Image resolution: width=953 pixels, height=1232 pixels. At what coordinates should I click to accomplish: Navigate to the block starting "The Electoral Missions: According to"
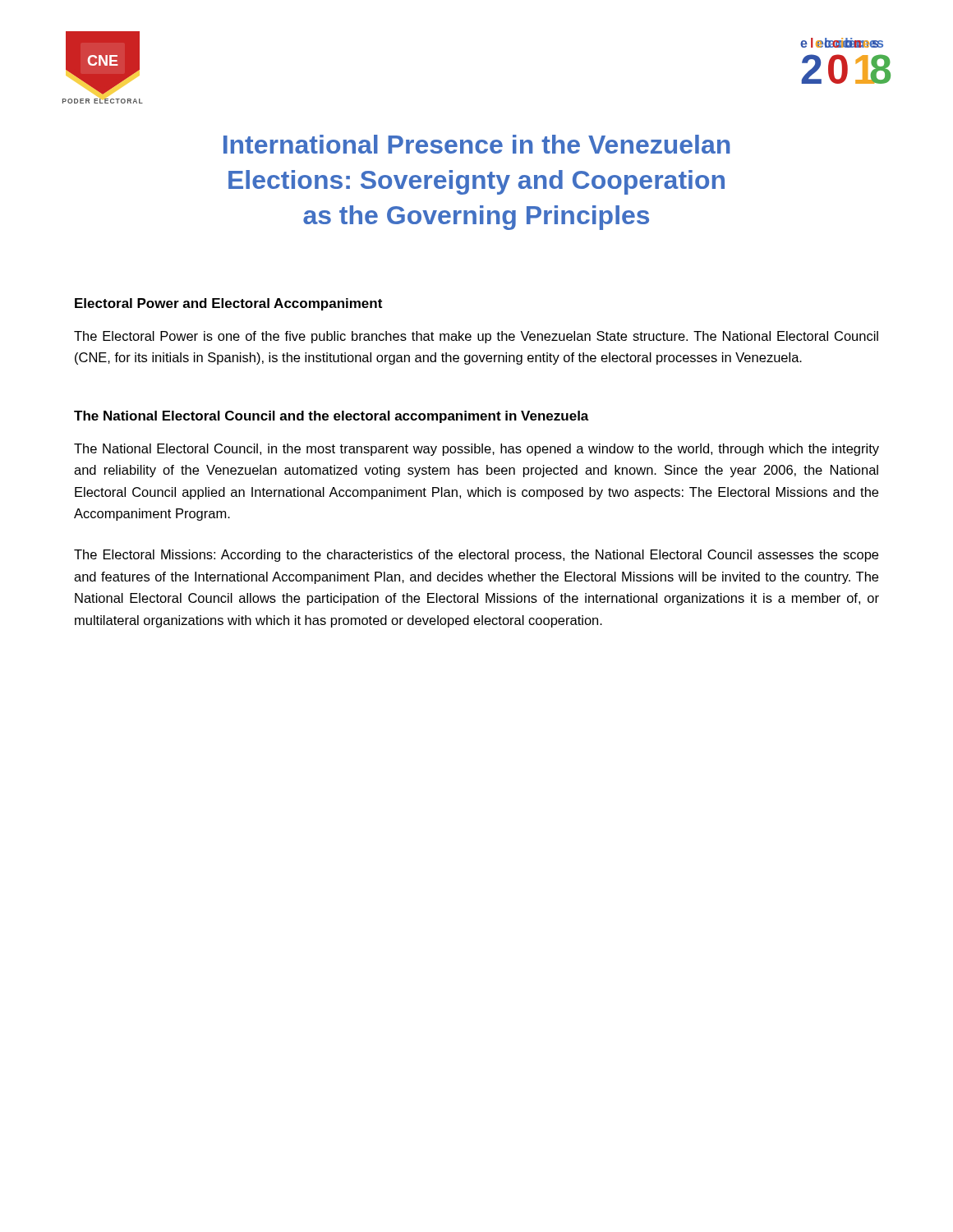coord(476,587)
